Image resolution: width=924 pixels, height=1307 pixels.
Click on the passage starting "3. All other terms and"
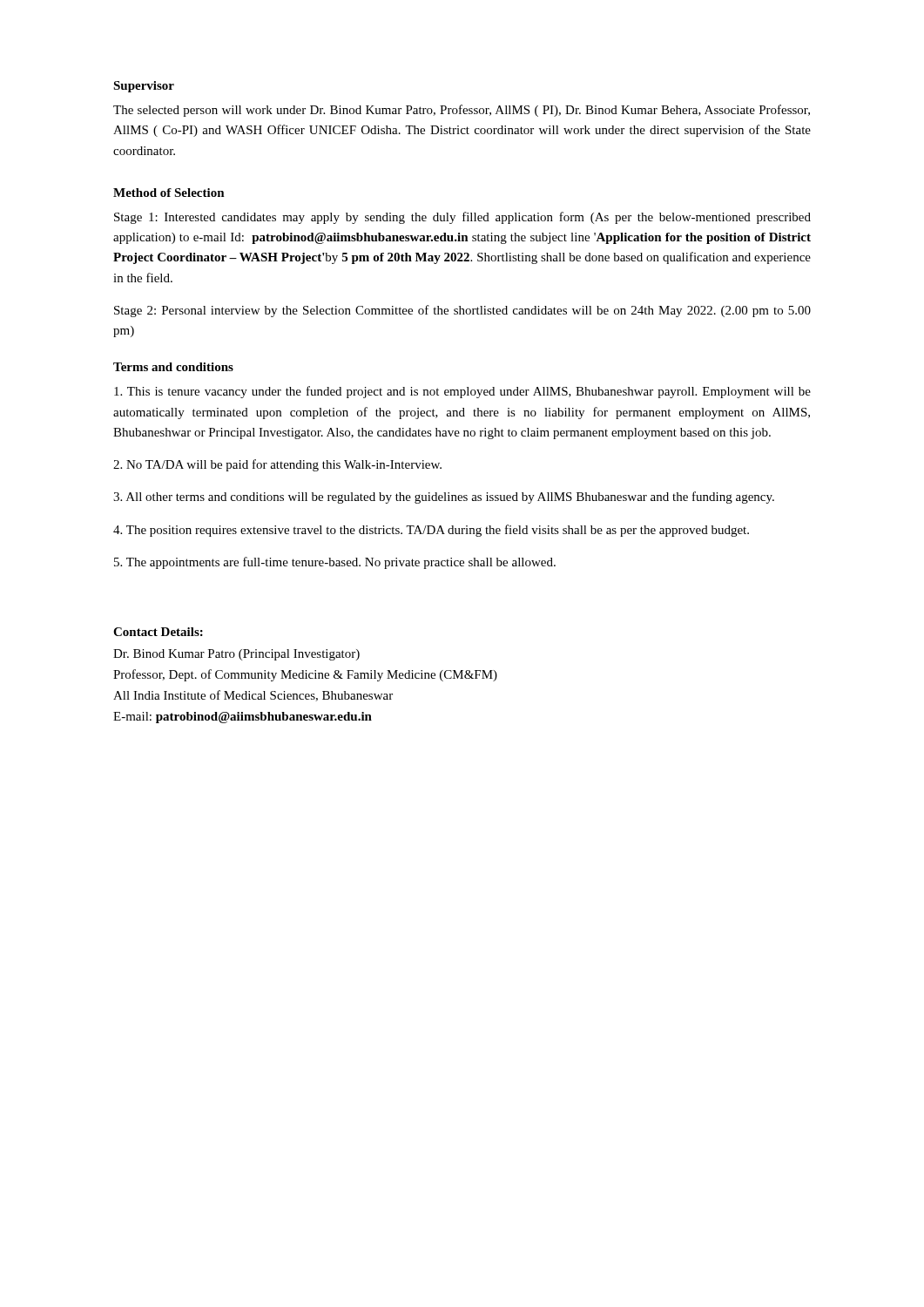444,497
